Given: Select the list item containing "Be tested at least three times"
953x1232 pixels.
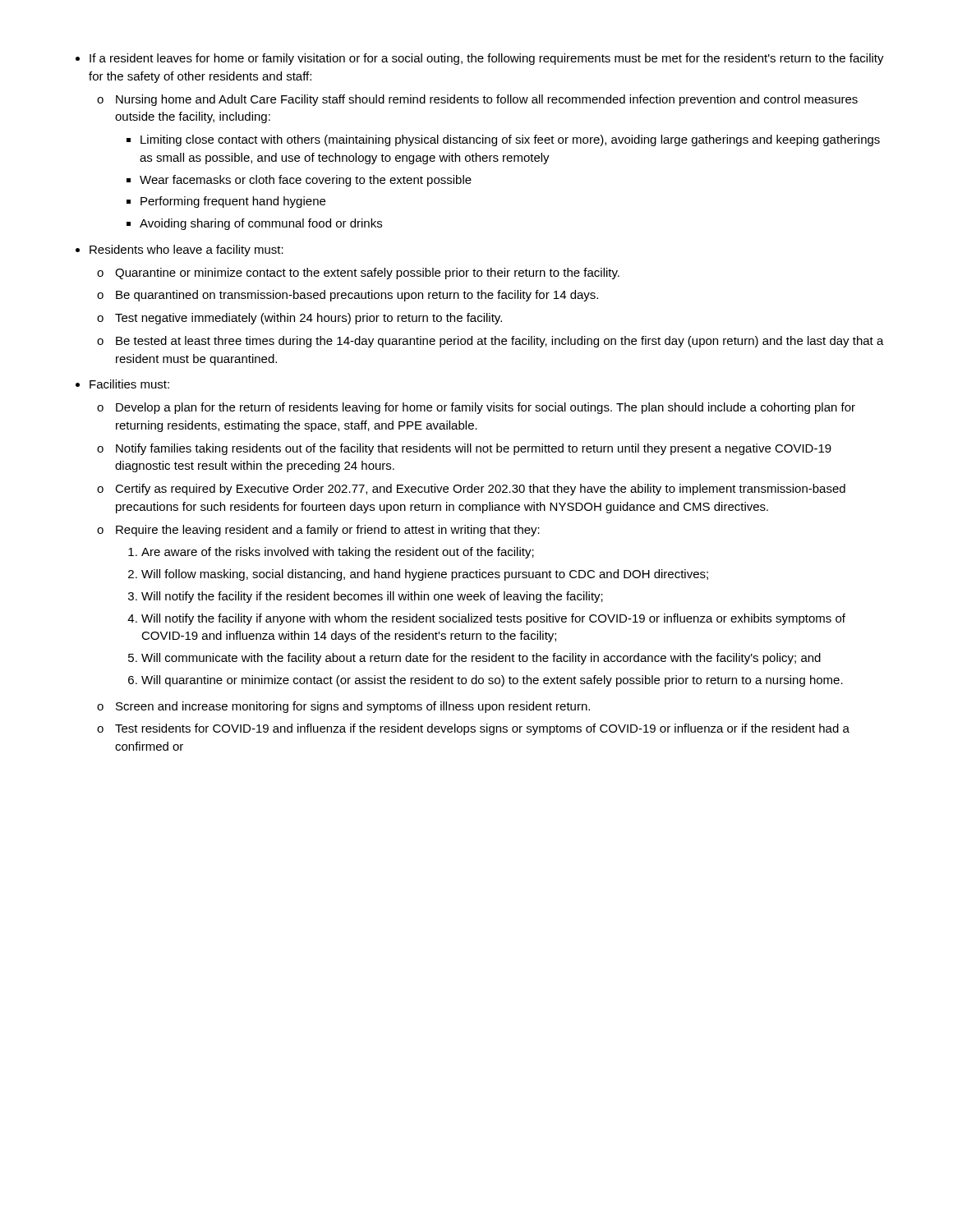Looking at the screenshot, I should (x=499, y=349).
